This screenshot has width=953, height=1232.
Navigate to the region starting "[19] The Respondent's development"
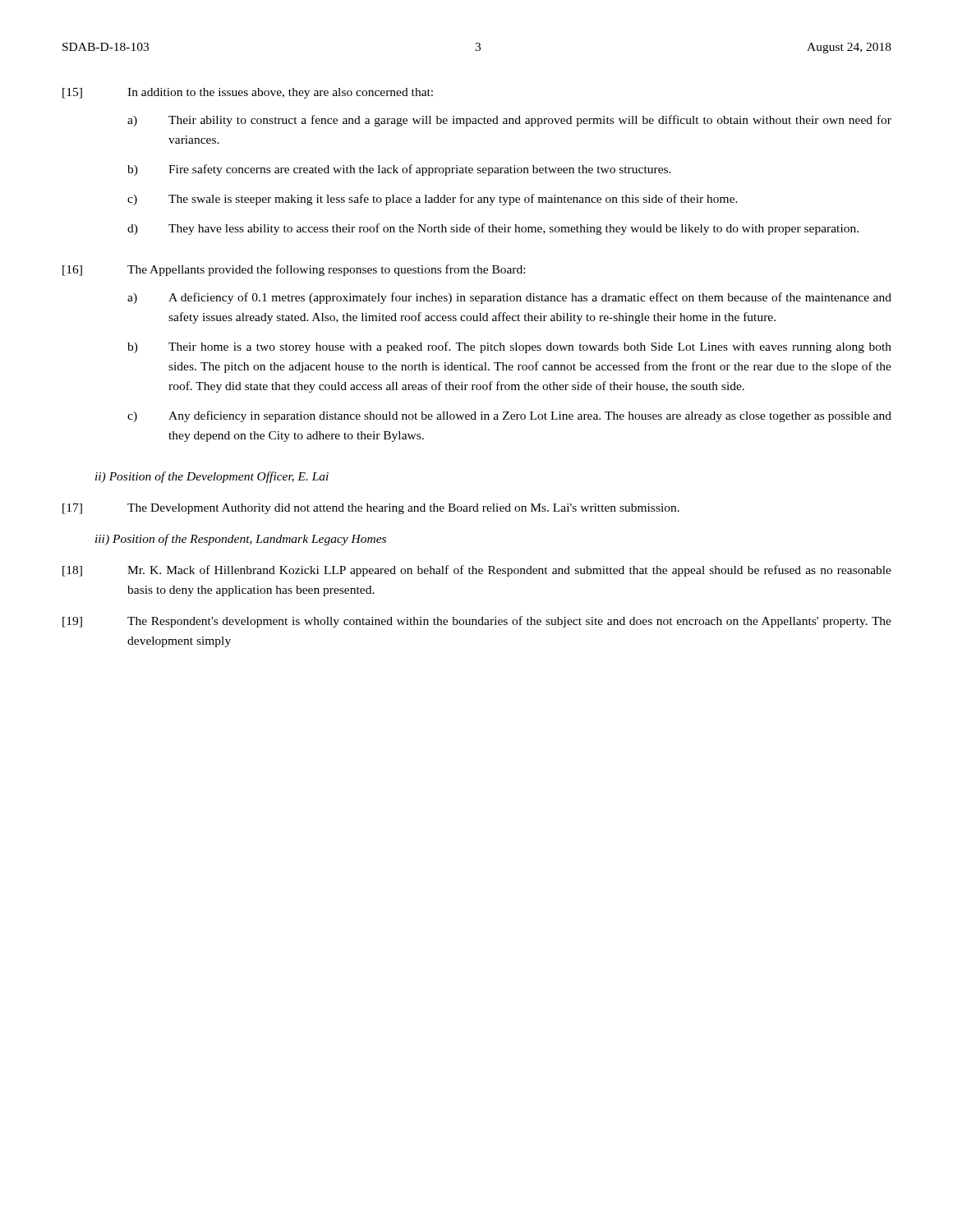[x=476, y=631]
